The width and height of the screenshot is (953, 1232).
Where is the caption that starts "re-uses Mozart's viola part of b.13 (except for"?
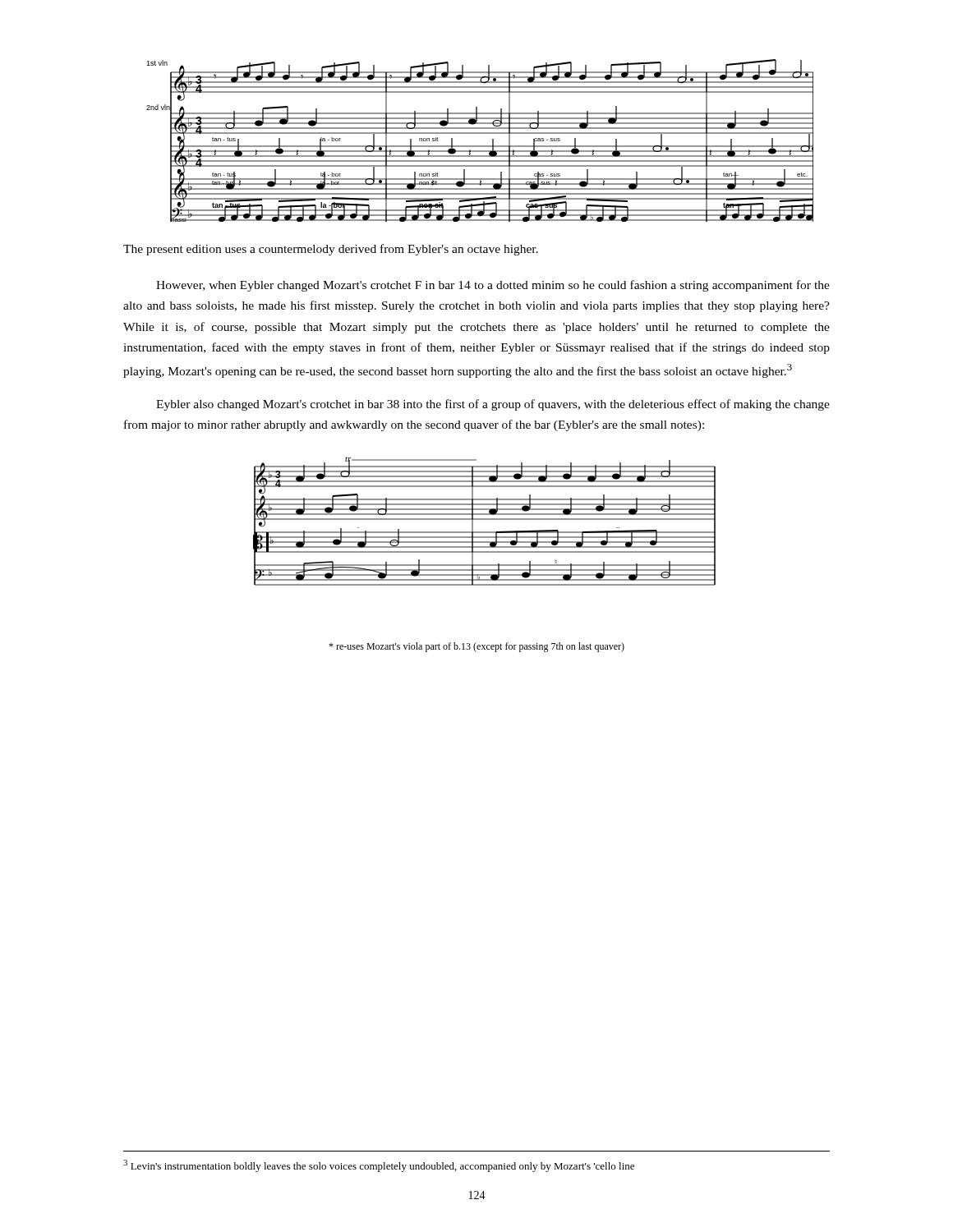pos(476,646)
